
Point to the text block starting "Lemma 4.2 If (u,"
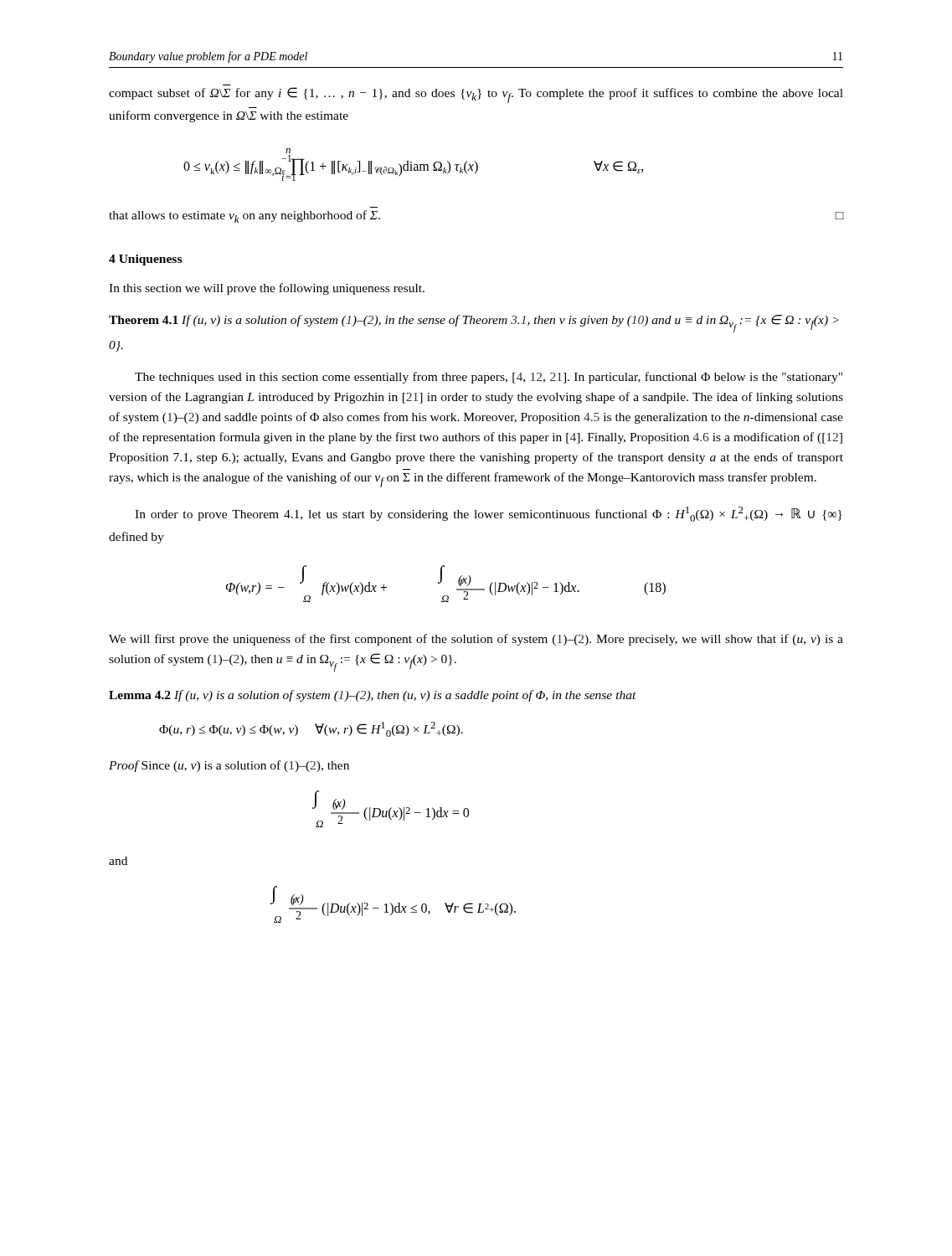tap(373, 696)
